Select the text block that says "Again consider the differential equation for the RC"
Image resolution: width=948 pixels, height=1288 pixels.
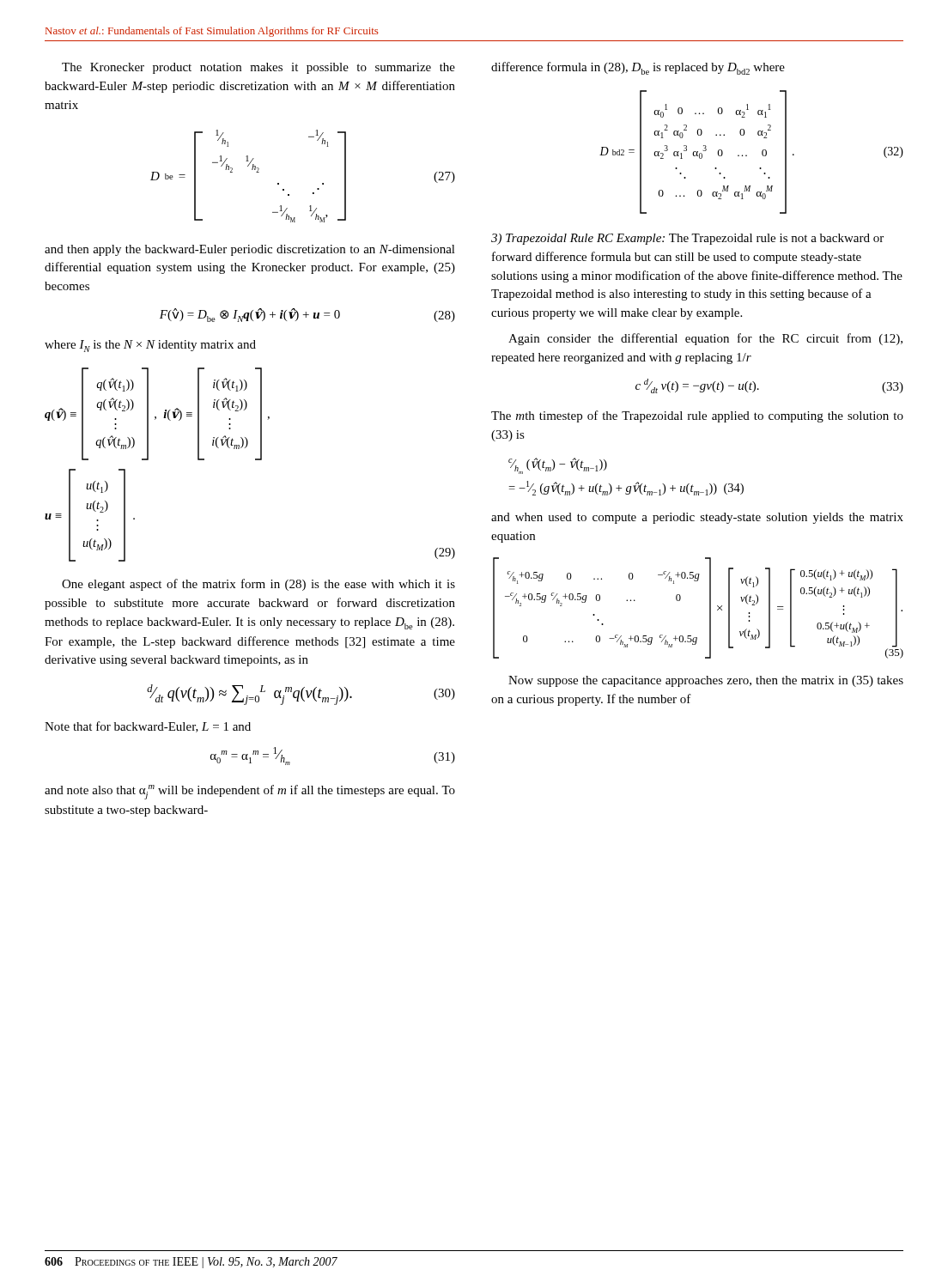tap(697, 348)
